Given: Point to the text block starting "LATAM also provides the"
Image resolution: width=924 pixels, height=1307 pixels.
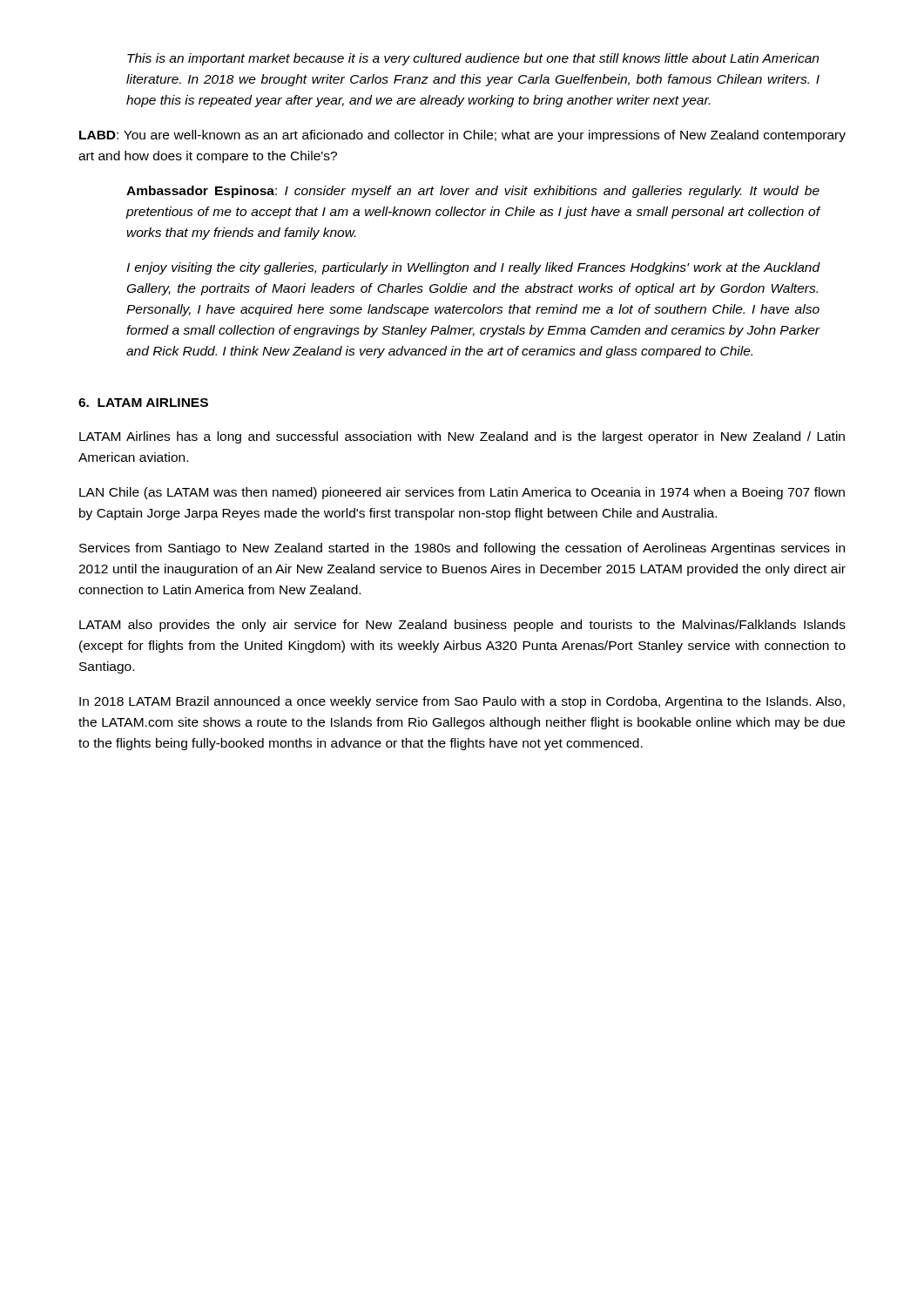Looking at the screenshot, I should (462, 646).
